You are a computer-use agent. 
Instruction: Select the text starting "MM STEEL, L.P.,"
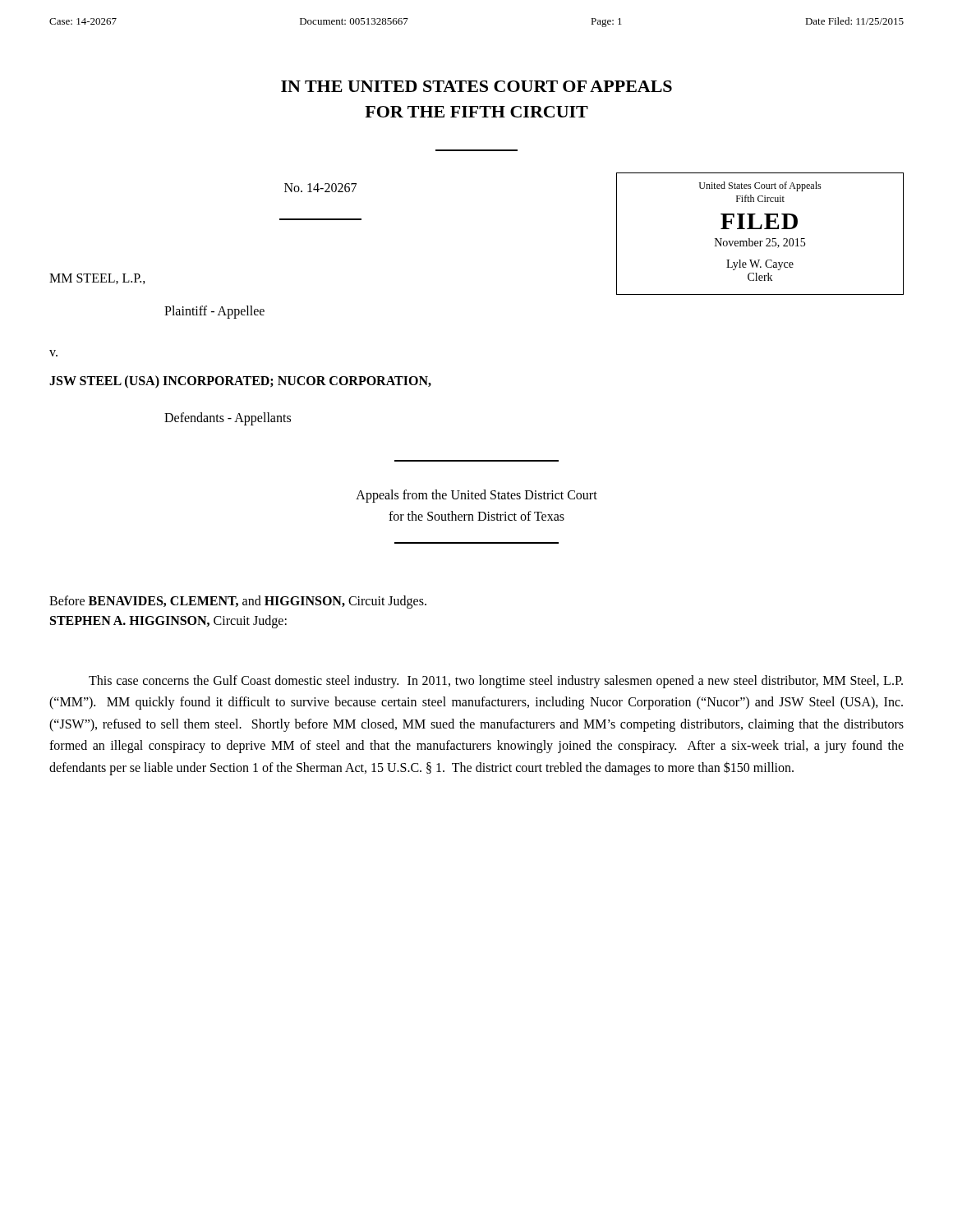click(x=97, y=278)
